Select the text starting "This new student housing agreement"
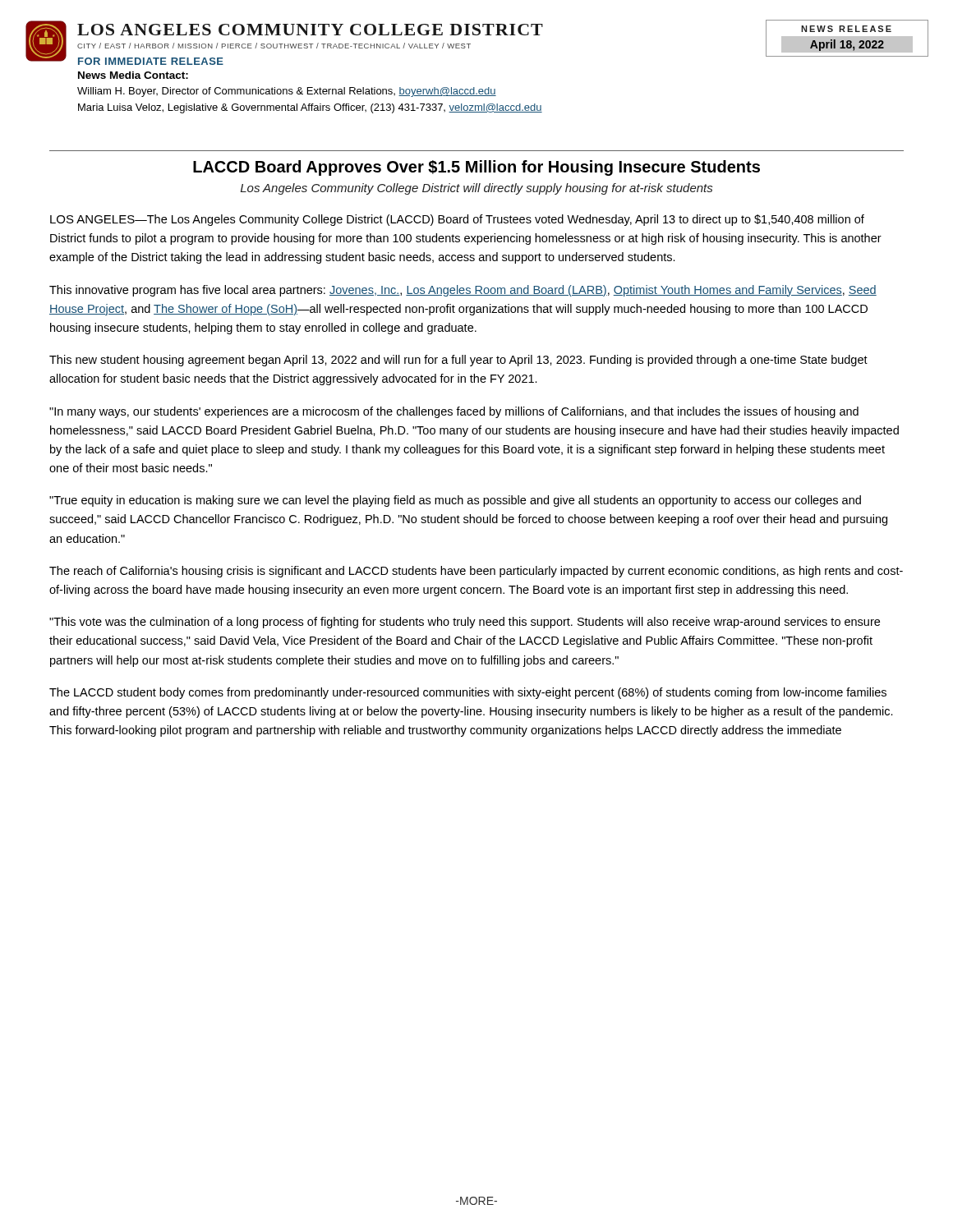This screenshot has width=953, height=1232. tap(458, 369)
